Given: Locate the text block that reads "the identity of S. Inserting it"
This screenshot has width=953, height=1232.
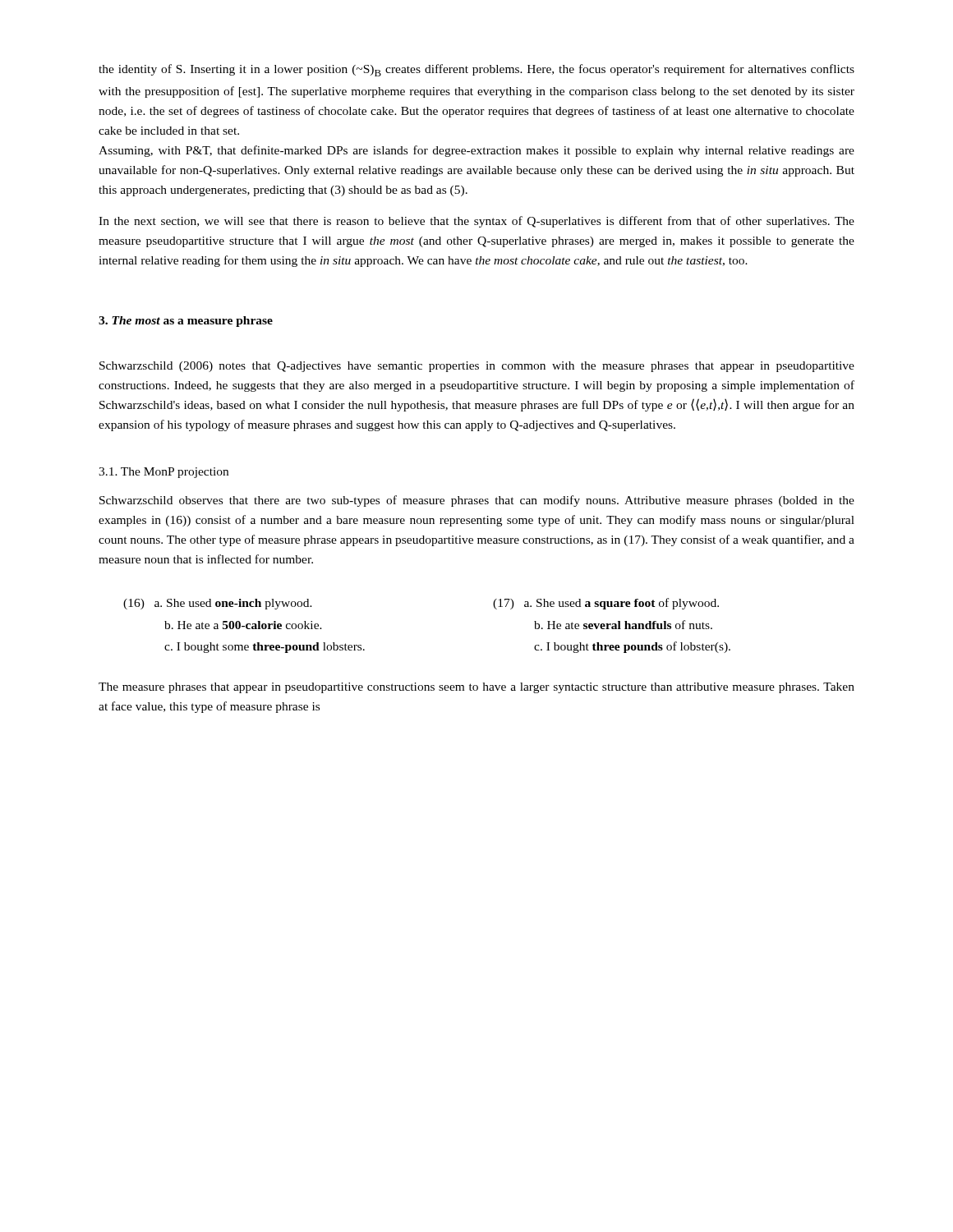Looking at the screenshot, I should click(476, 70).
